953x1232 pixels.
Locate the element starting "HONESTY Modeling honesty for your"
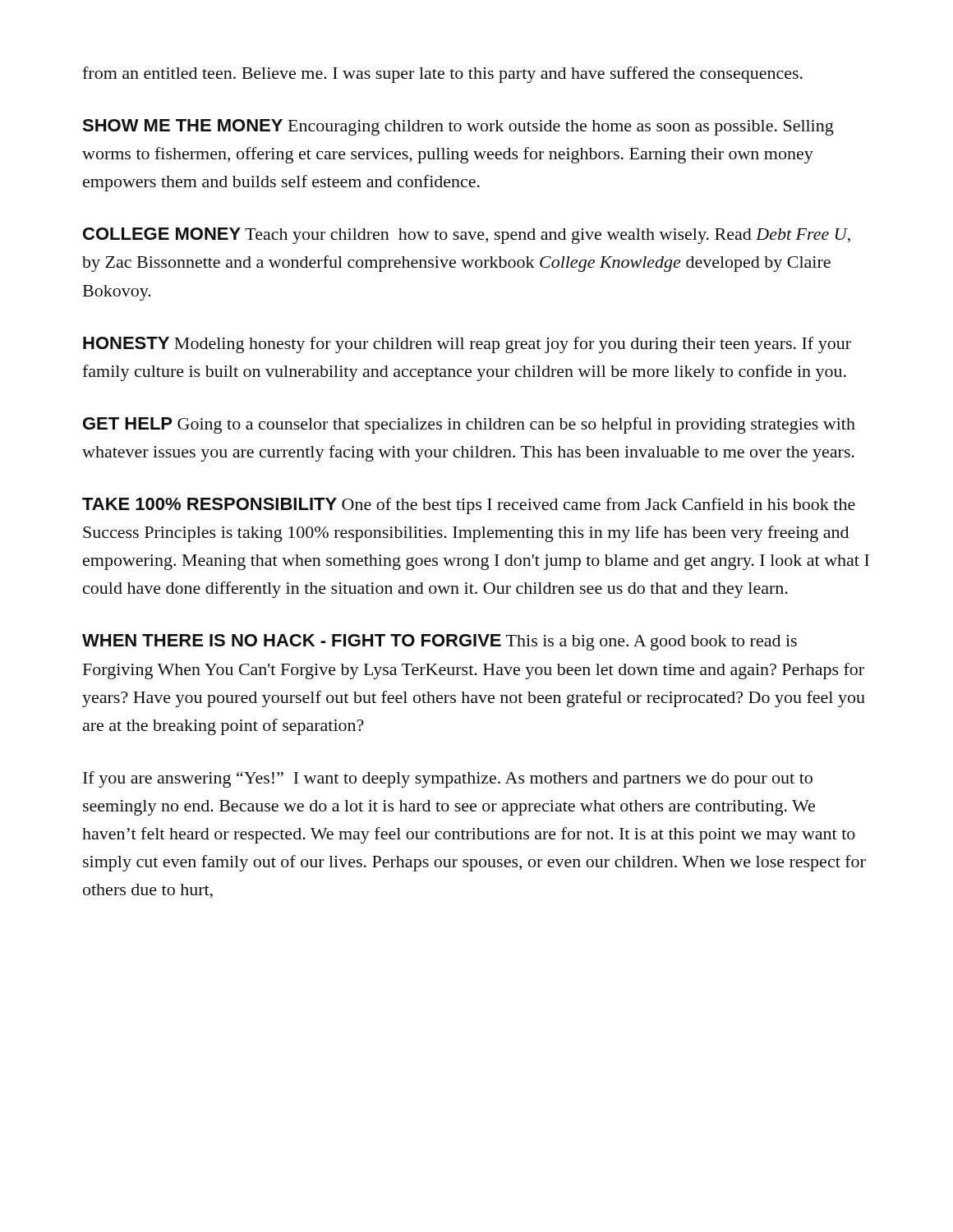pos(467,357)
